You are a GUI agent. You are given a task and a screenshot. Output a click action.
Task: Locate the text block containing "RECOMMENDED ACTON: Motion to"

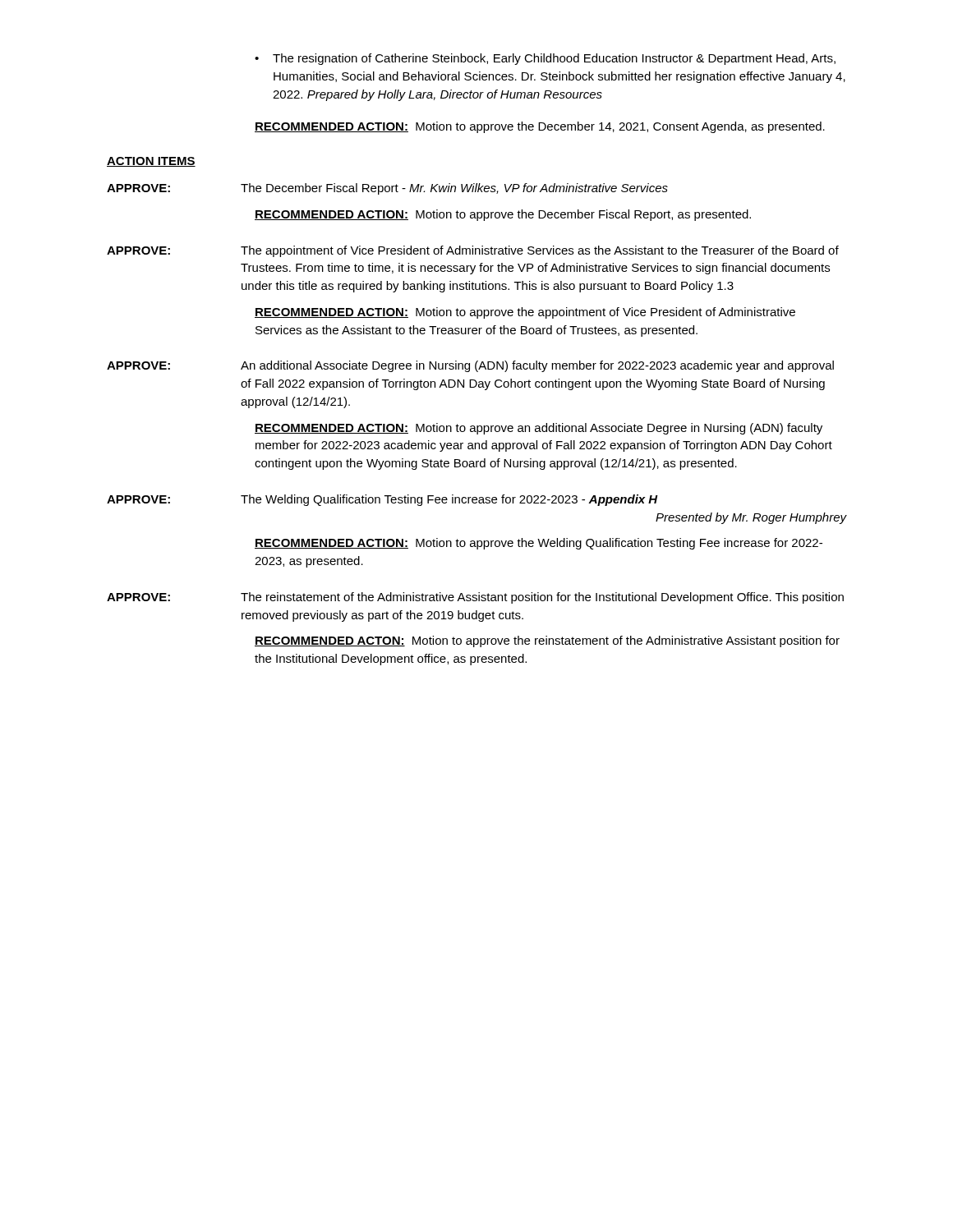(x=547, y=649)
